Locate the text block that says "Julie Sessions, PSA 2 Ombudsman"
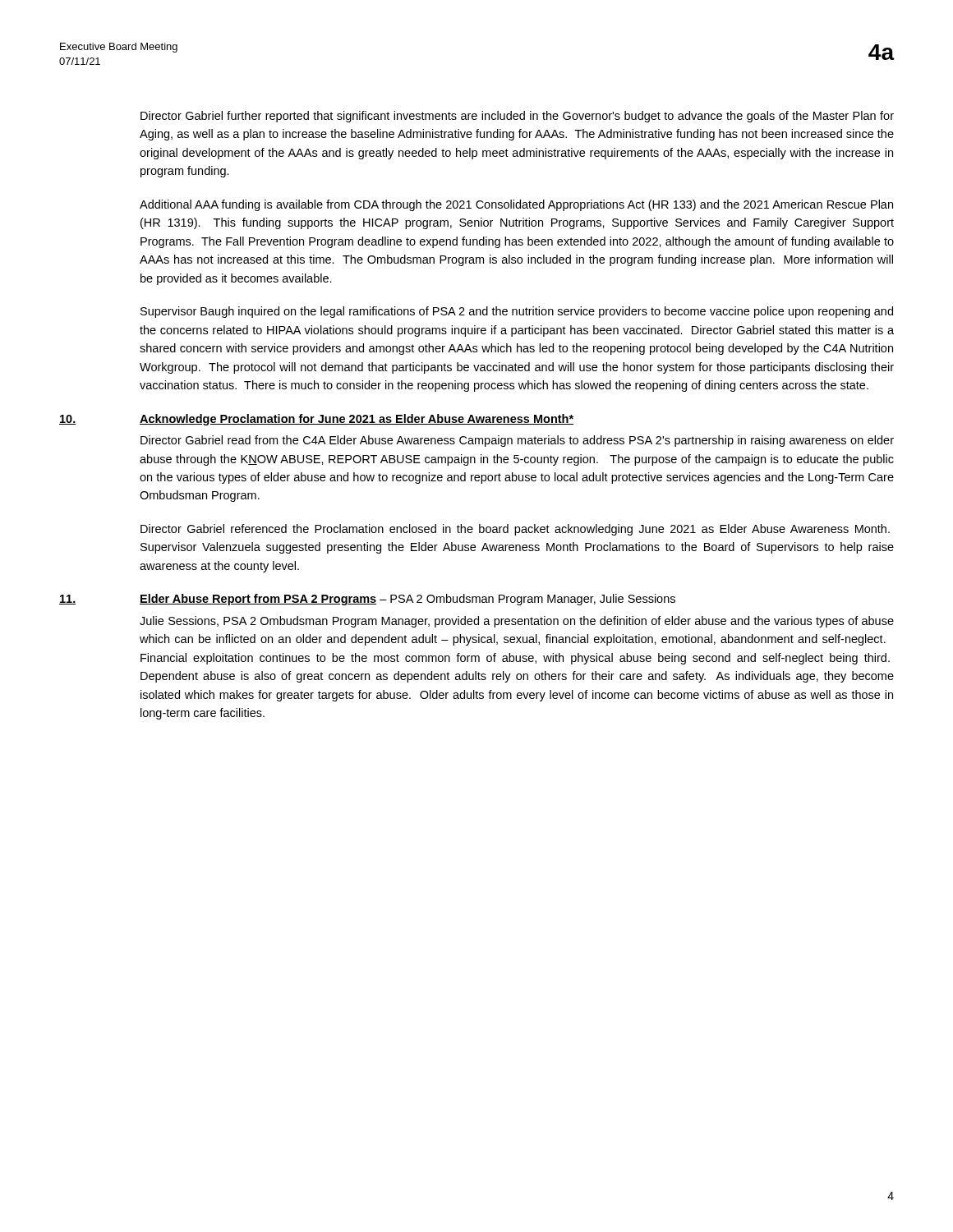The height and width of the screenshot is (1232, 953). (x=517, y=667)
